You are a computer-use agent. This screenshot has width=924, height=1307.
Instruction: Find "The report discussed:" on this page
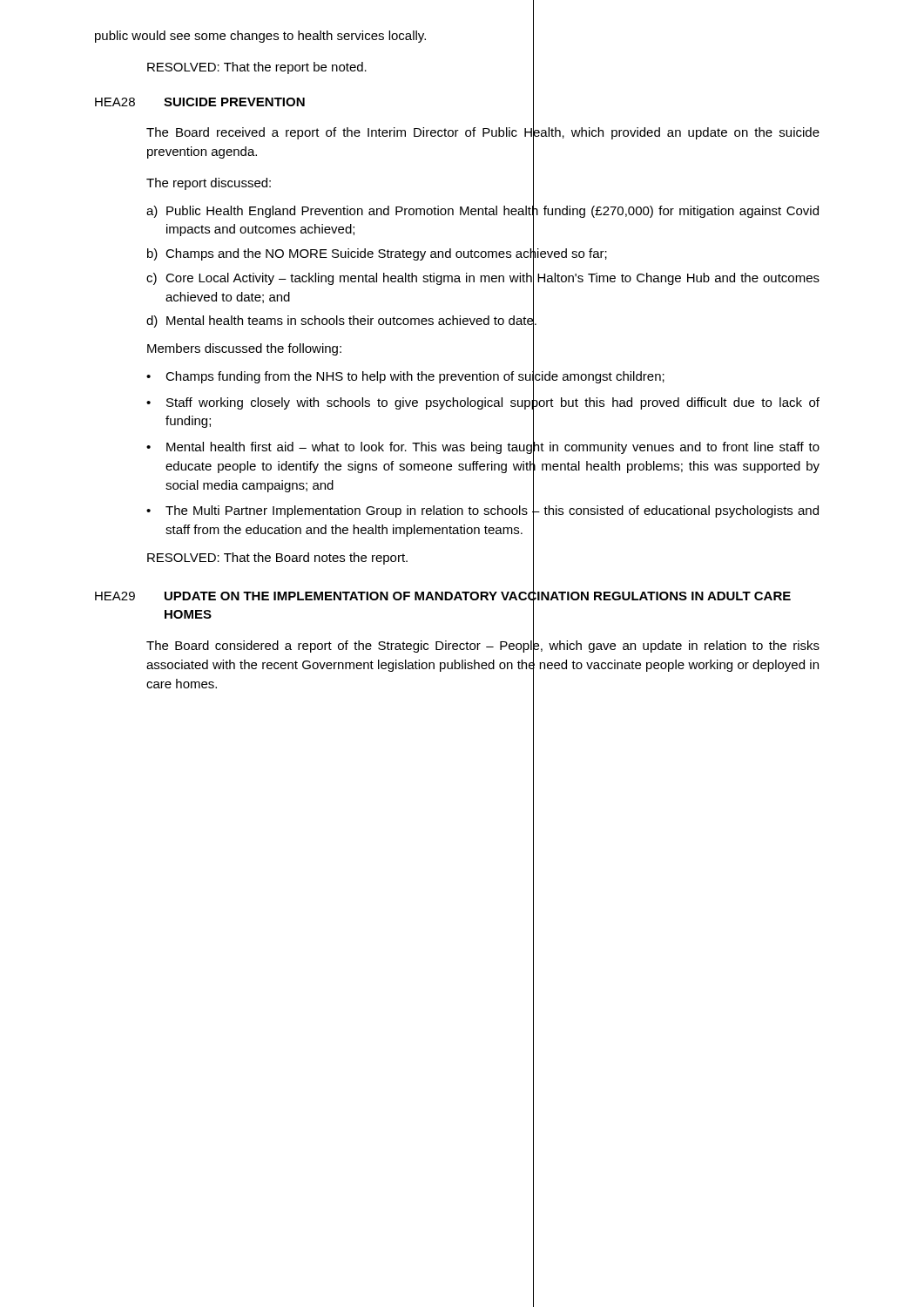(209, 182)
